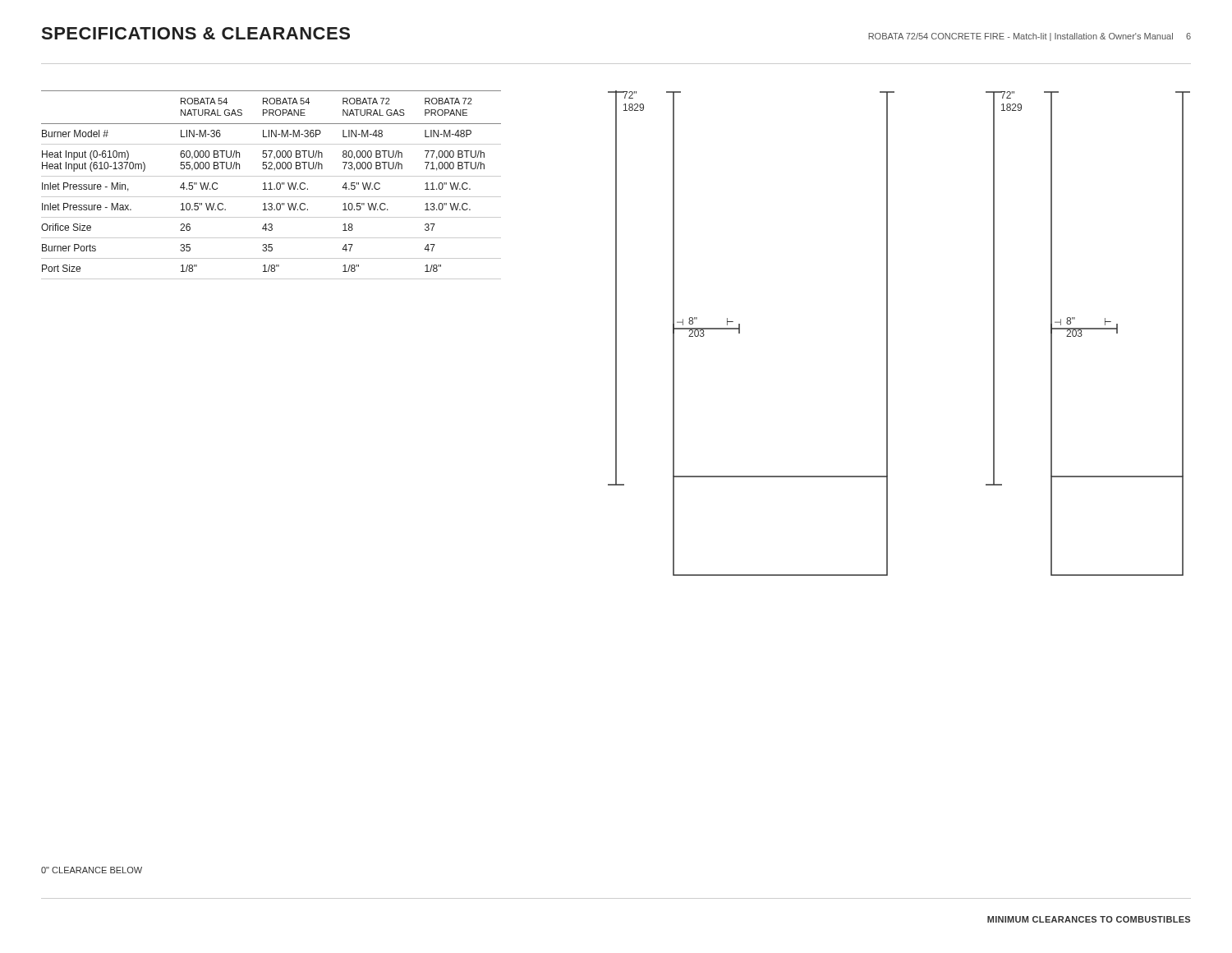
Task: Select the text starting "SPECIFICATIONS & CLEARANCES"
Action: [x=196, y=33]
